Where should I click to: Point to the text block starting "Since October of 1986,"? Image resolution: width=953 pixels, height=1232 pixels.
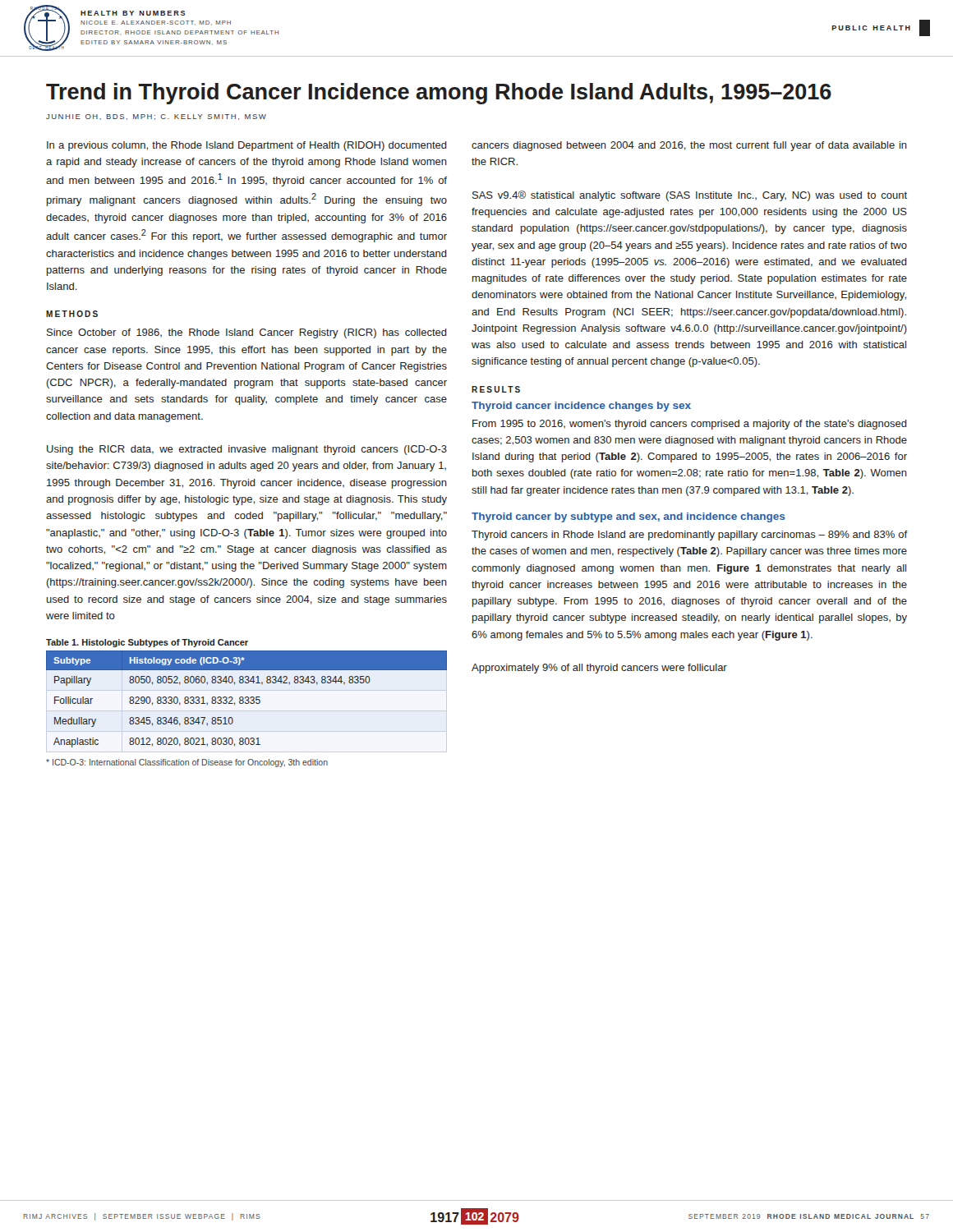(246, 474)
